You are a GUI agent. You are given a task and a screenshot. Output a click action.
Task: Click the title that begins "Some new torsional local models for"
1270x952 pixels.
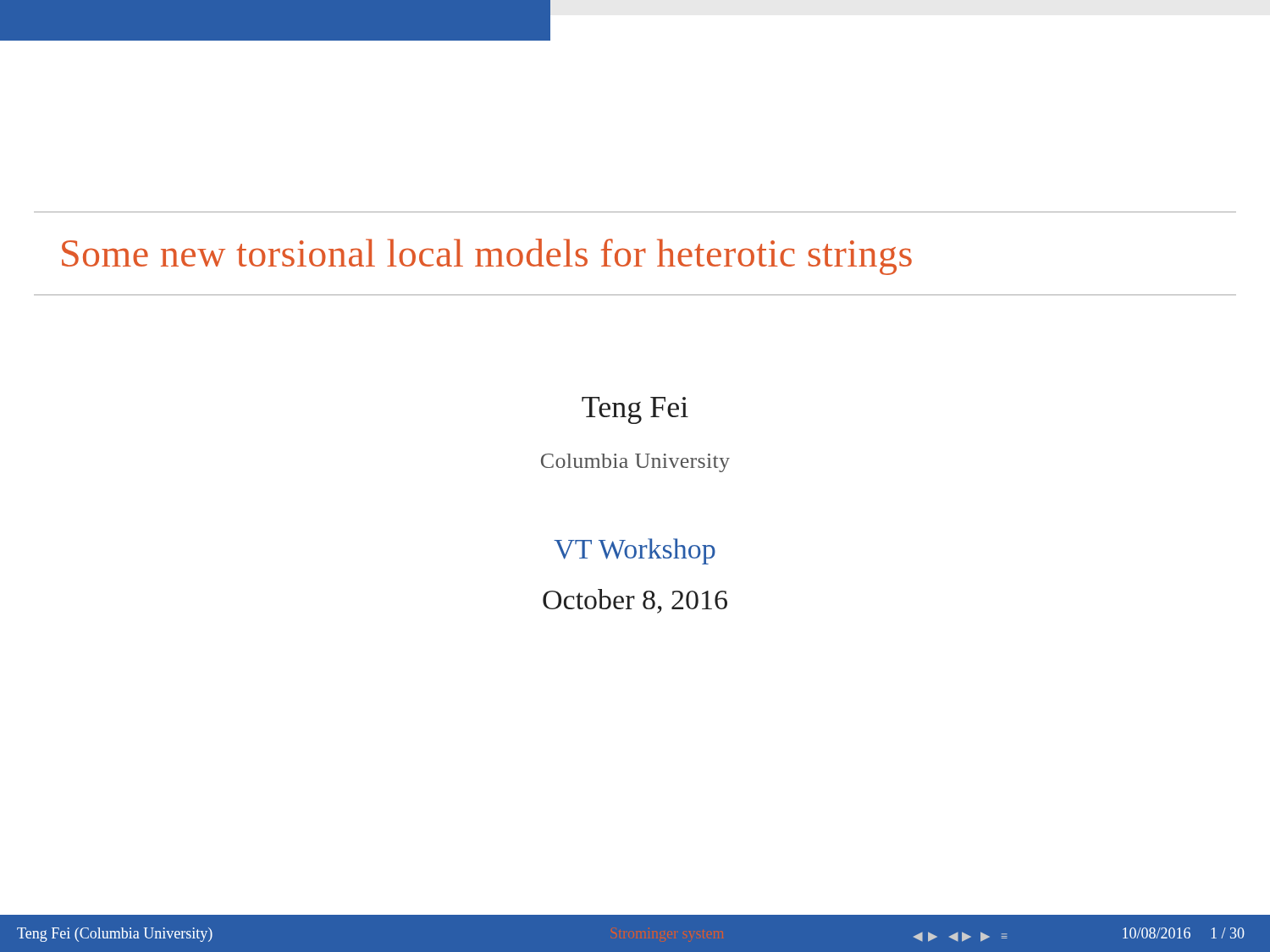point(486,253)
